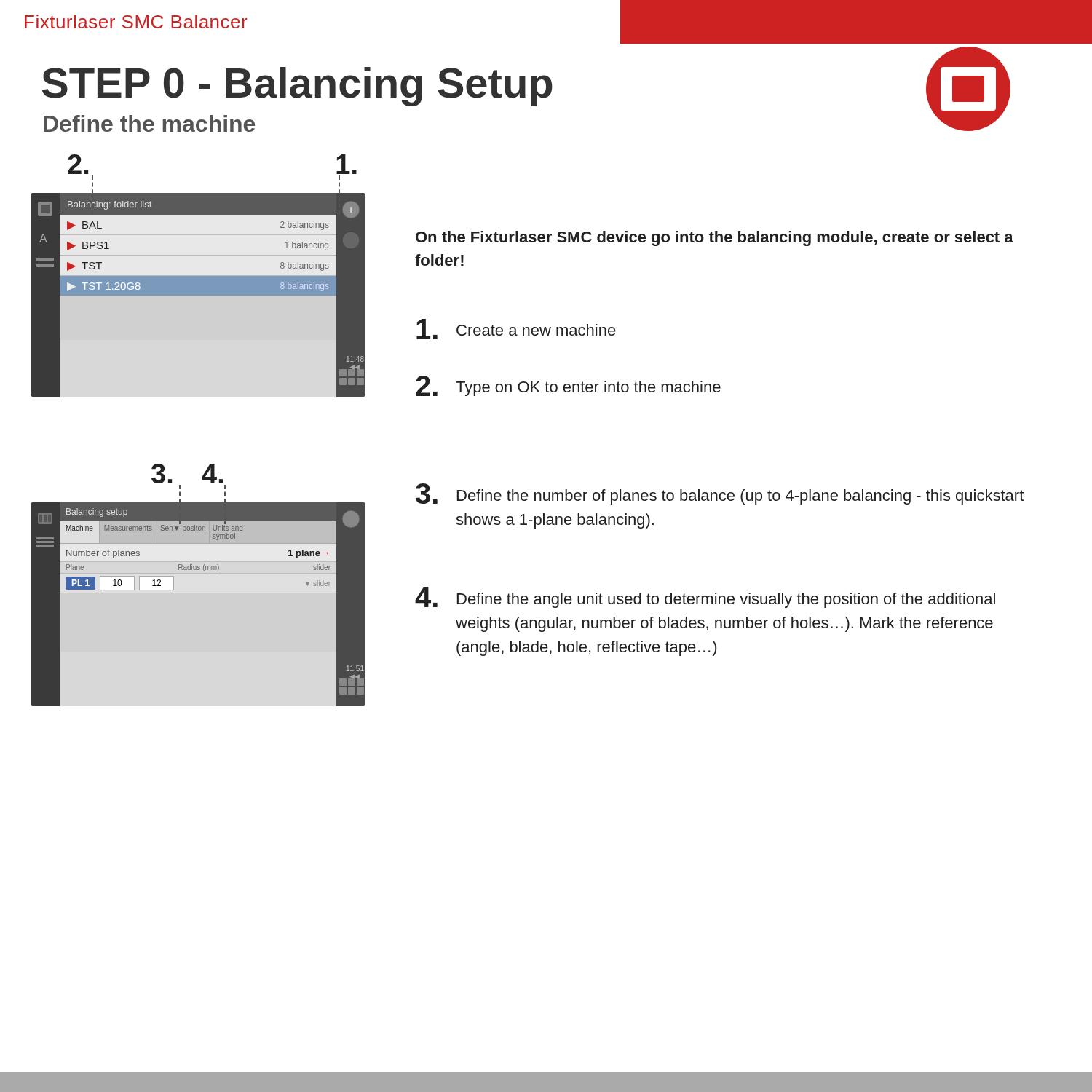1092x1092 pixels.
Task: Where is the passage that starts "On the Fixturlaser"?
Action: point(721,249)
